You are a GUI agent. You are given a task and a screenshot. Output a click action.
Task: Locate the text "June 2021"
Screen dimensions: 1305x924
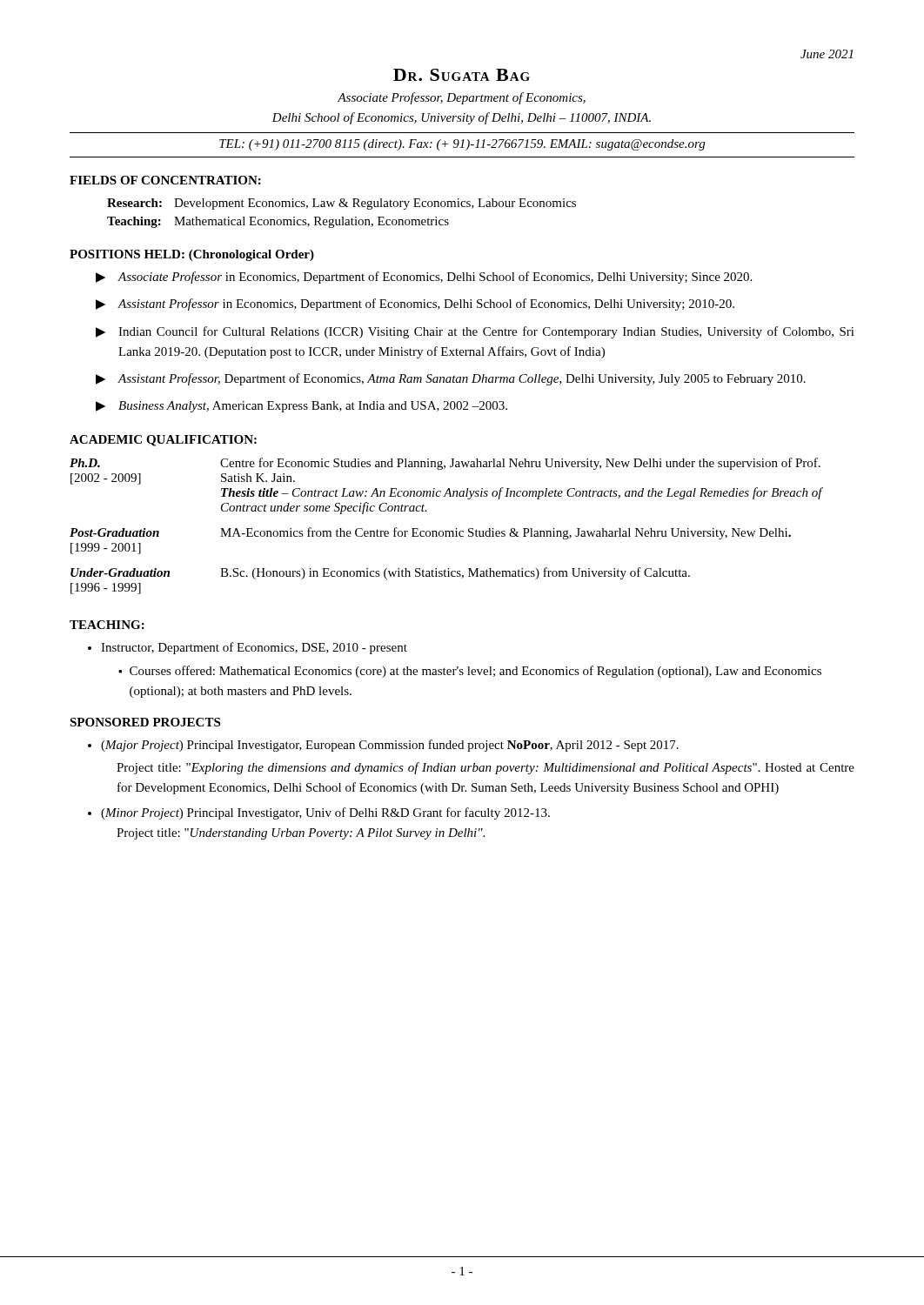click(827, 54)
